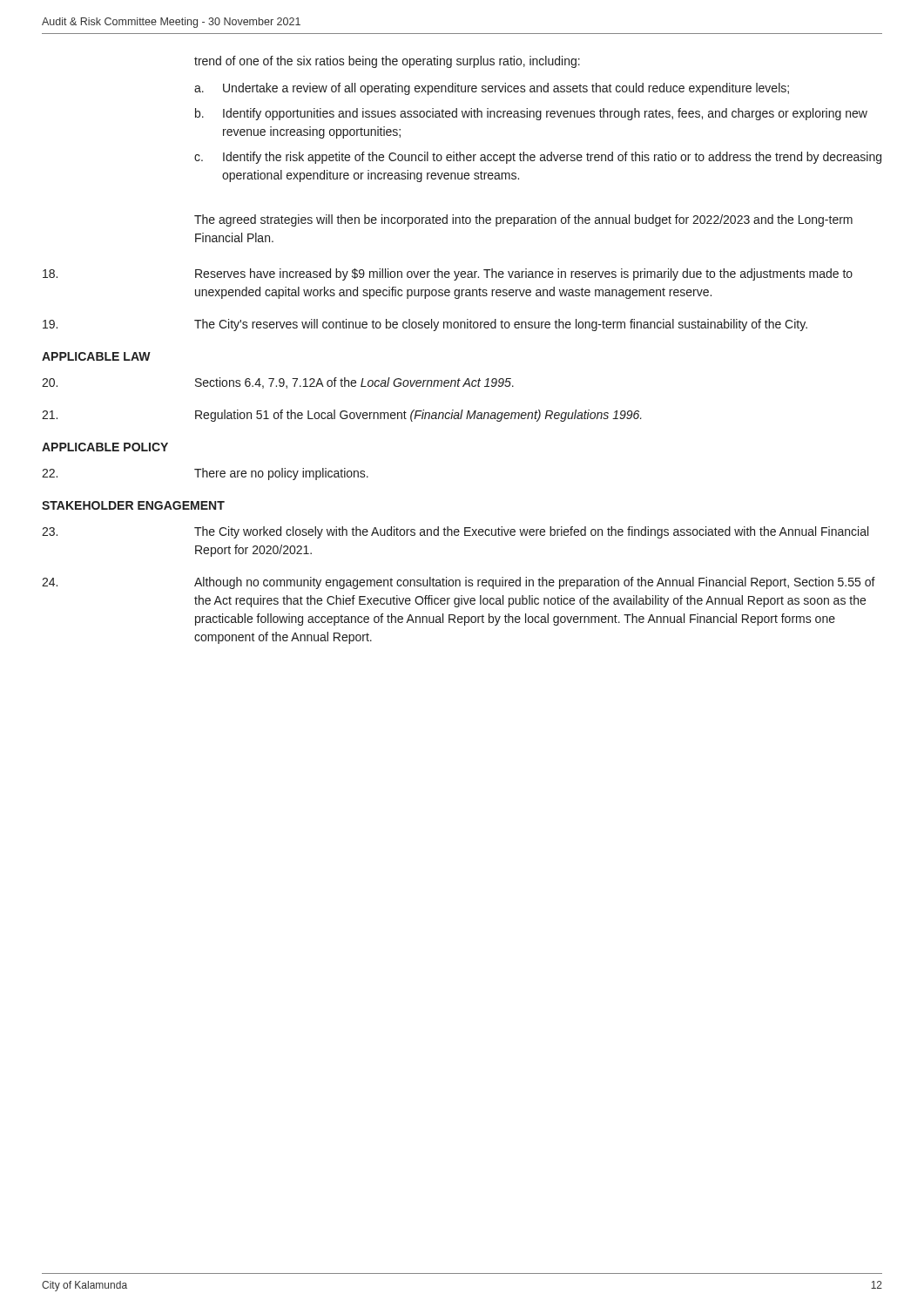
Task: Locate the text block that says "The City's reserves will continue to be closely"
Action: pyautogui.click(x=462, y=325)
